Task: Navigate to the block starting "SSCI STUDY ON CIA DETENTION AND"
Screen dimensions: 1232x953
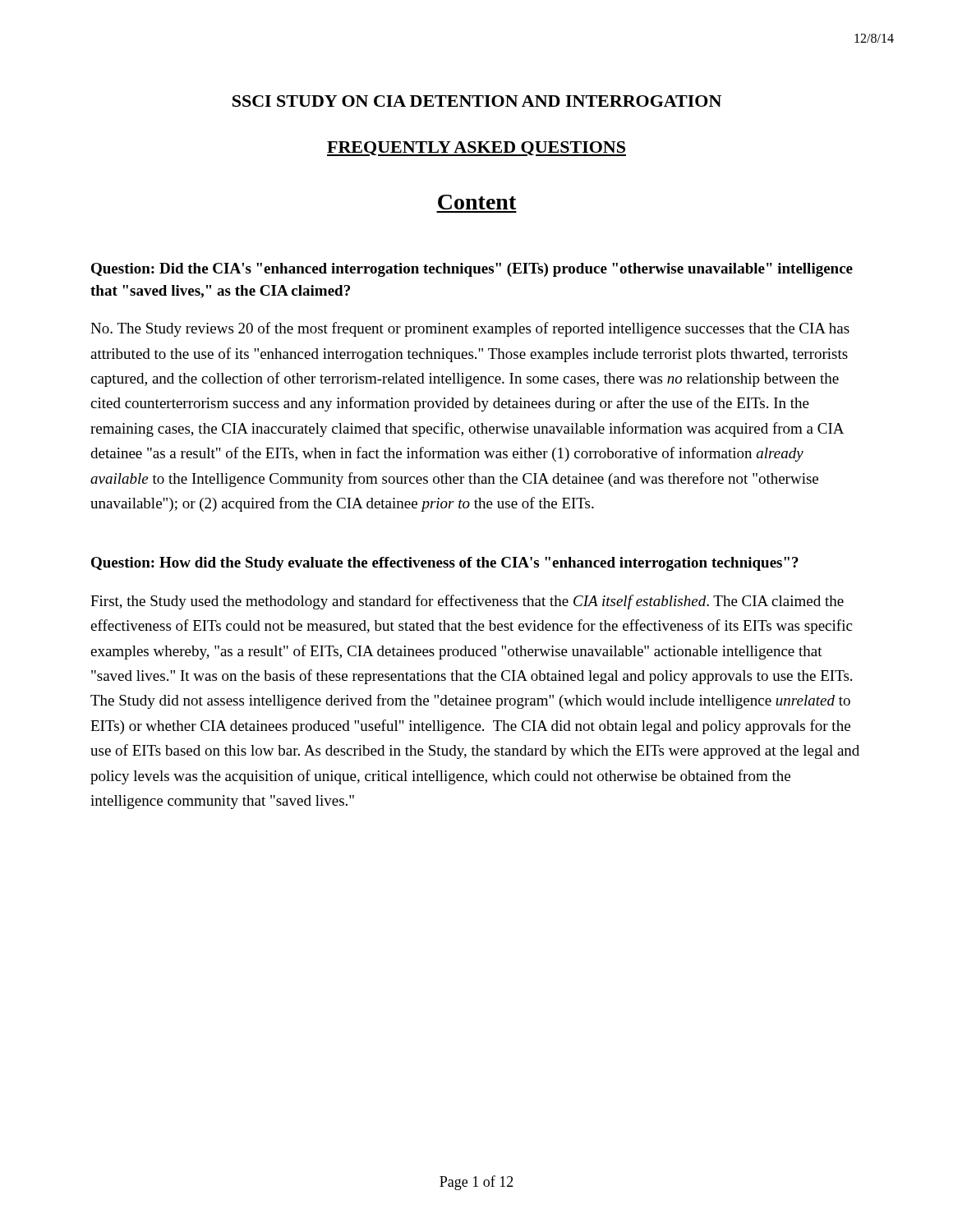Action: pos(476,101)
